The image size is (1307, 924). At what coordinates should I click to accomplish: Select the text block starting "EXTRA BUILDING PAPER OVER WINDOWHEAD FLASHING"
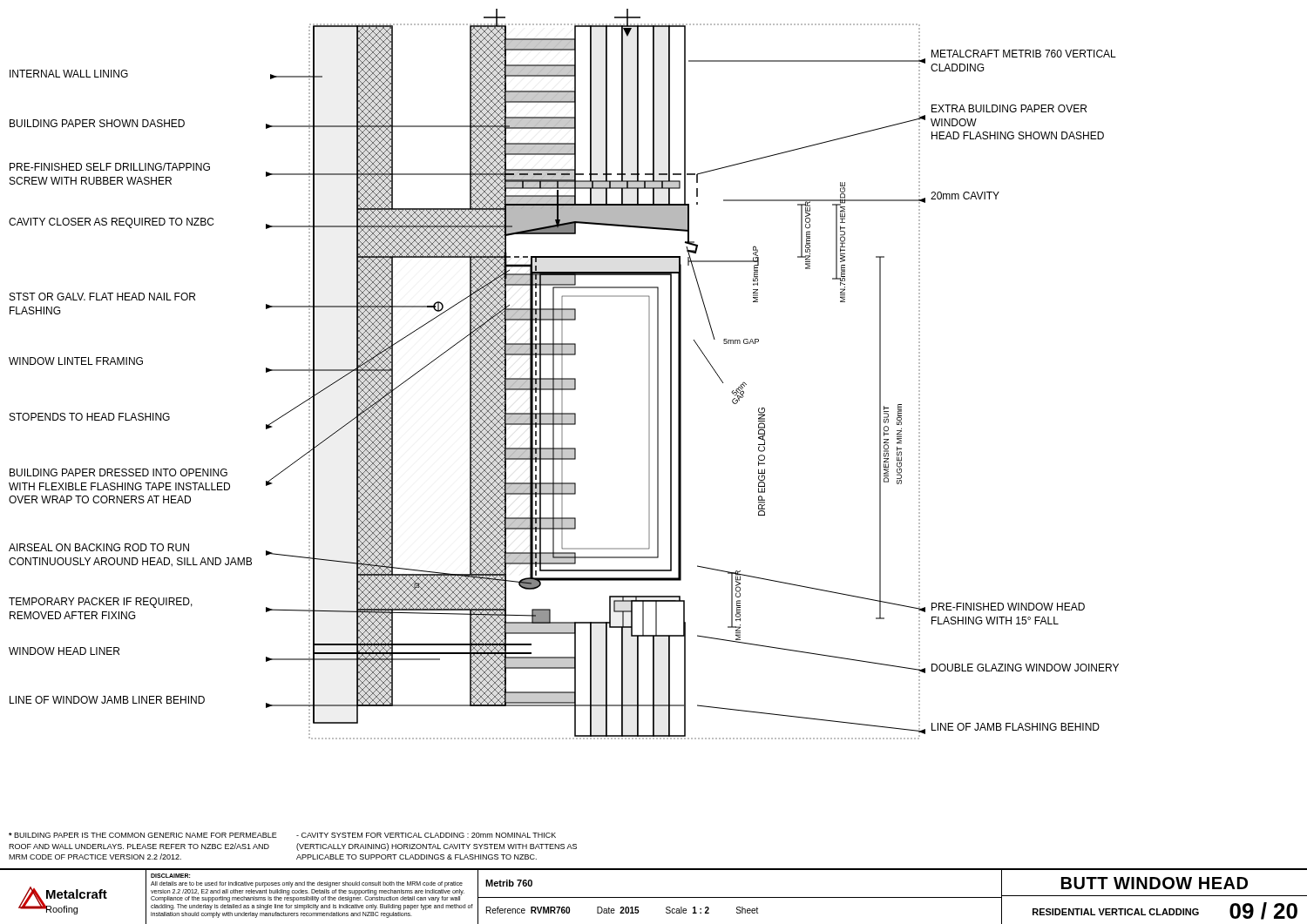pos(1017,122)
